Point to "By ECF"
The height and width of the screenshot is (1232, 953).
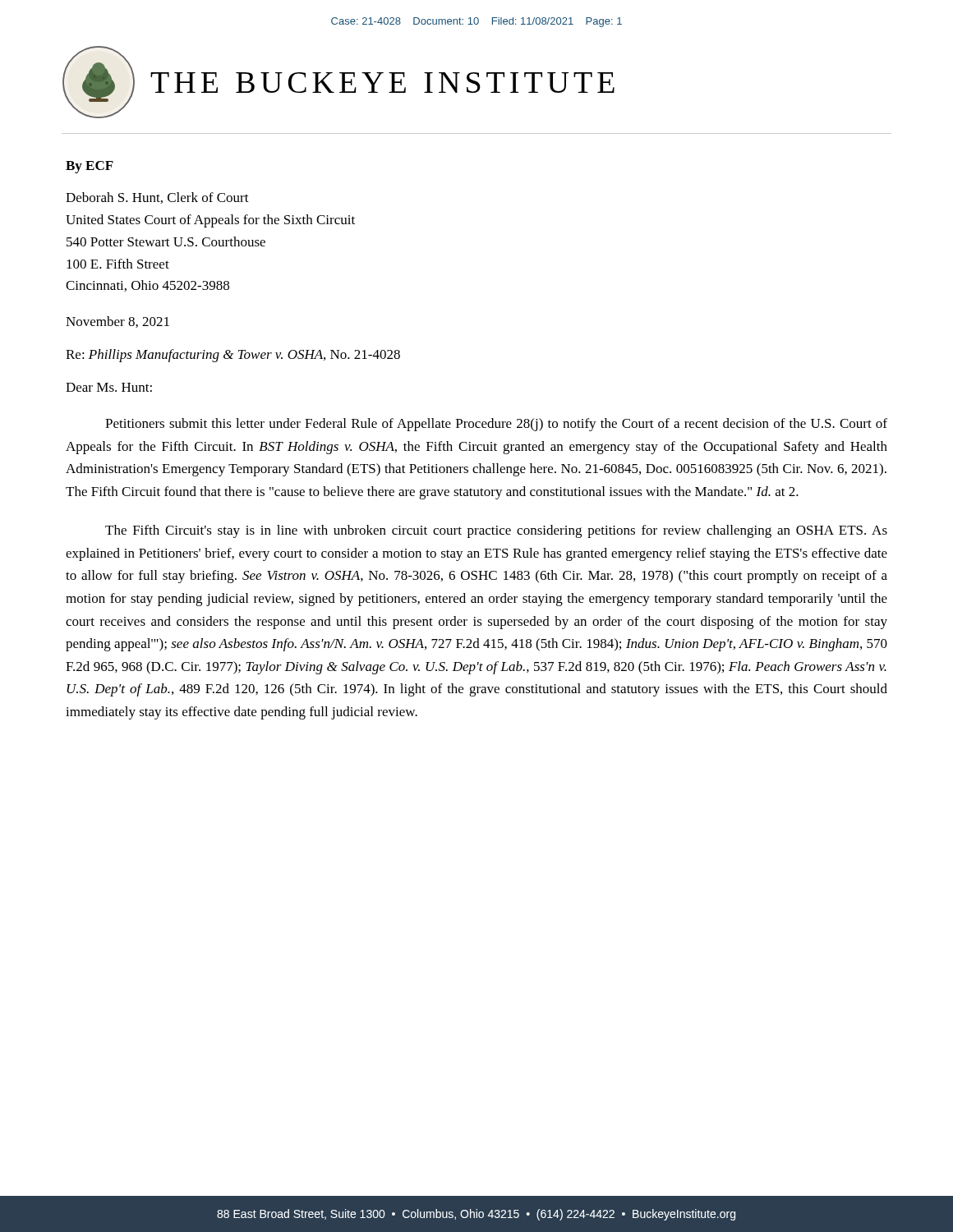coord(90,166)
